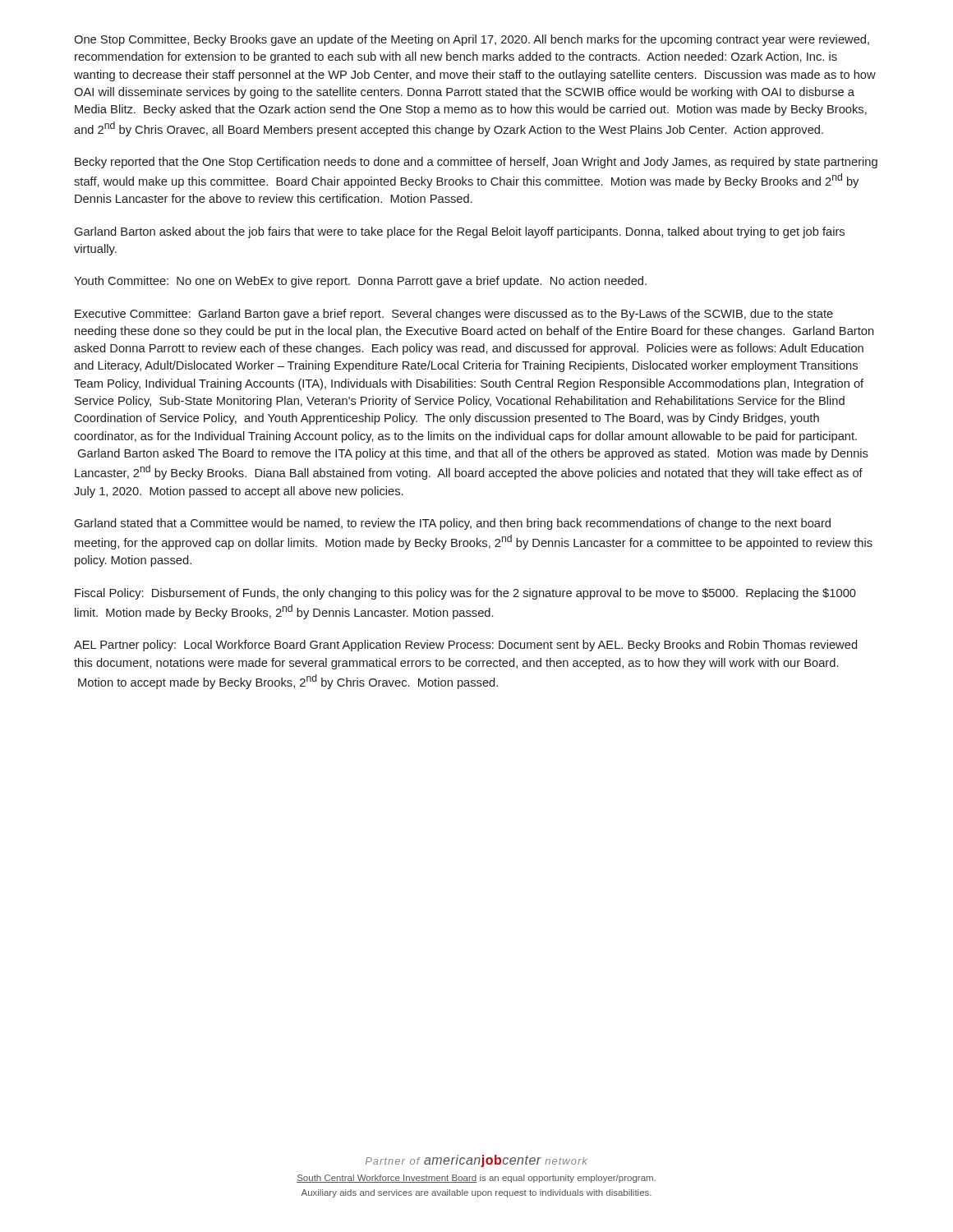Click on the text block that says "Youth Committee: No"
The height and width of the screenshot is (1232, 953).
pyautogui.click(x=361, y=281)
